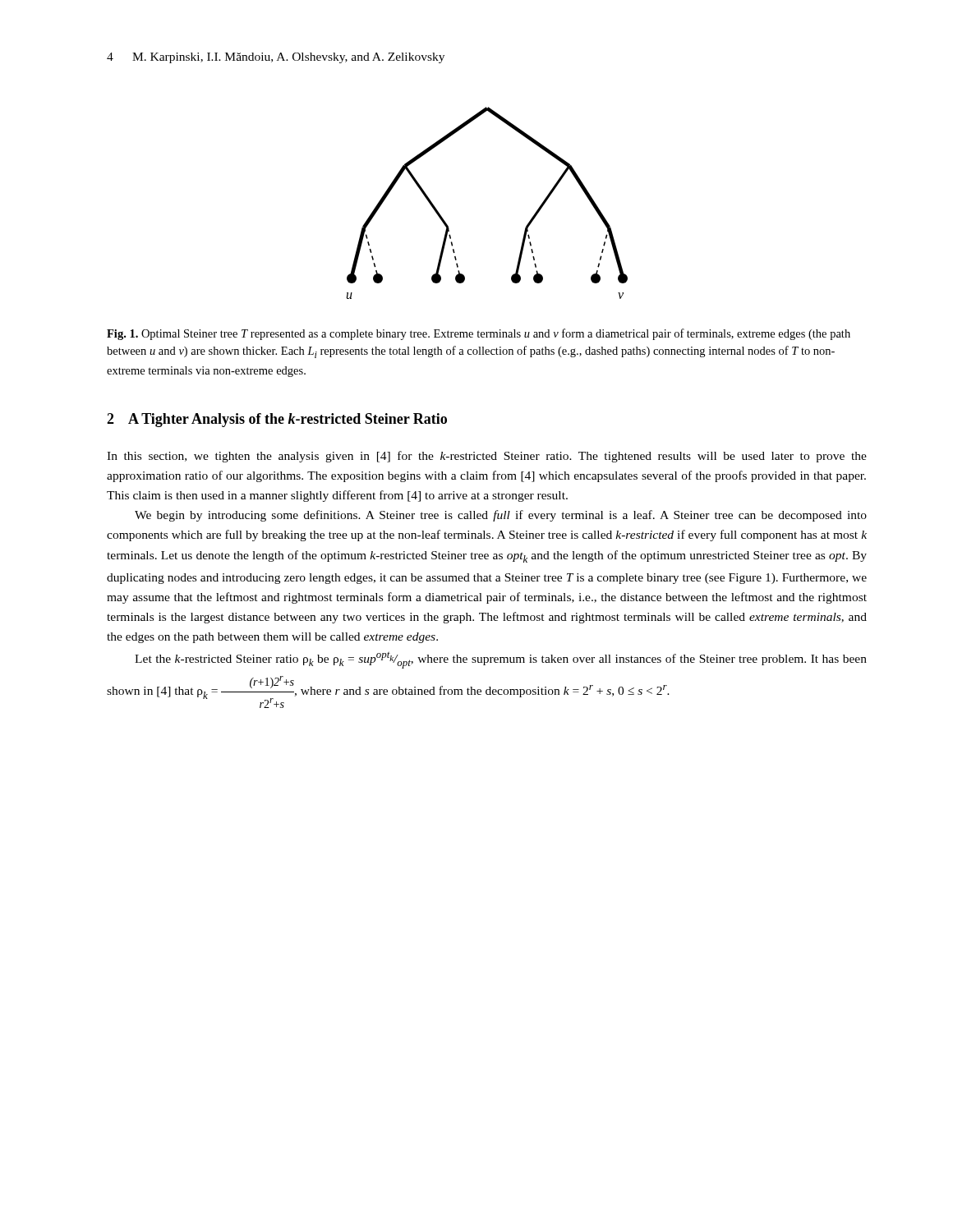Click a illustration
Image resolution: width=953 pixels, height=1232 pixels.
pos(487,200)
